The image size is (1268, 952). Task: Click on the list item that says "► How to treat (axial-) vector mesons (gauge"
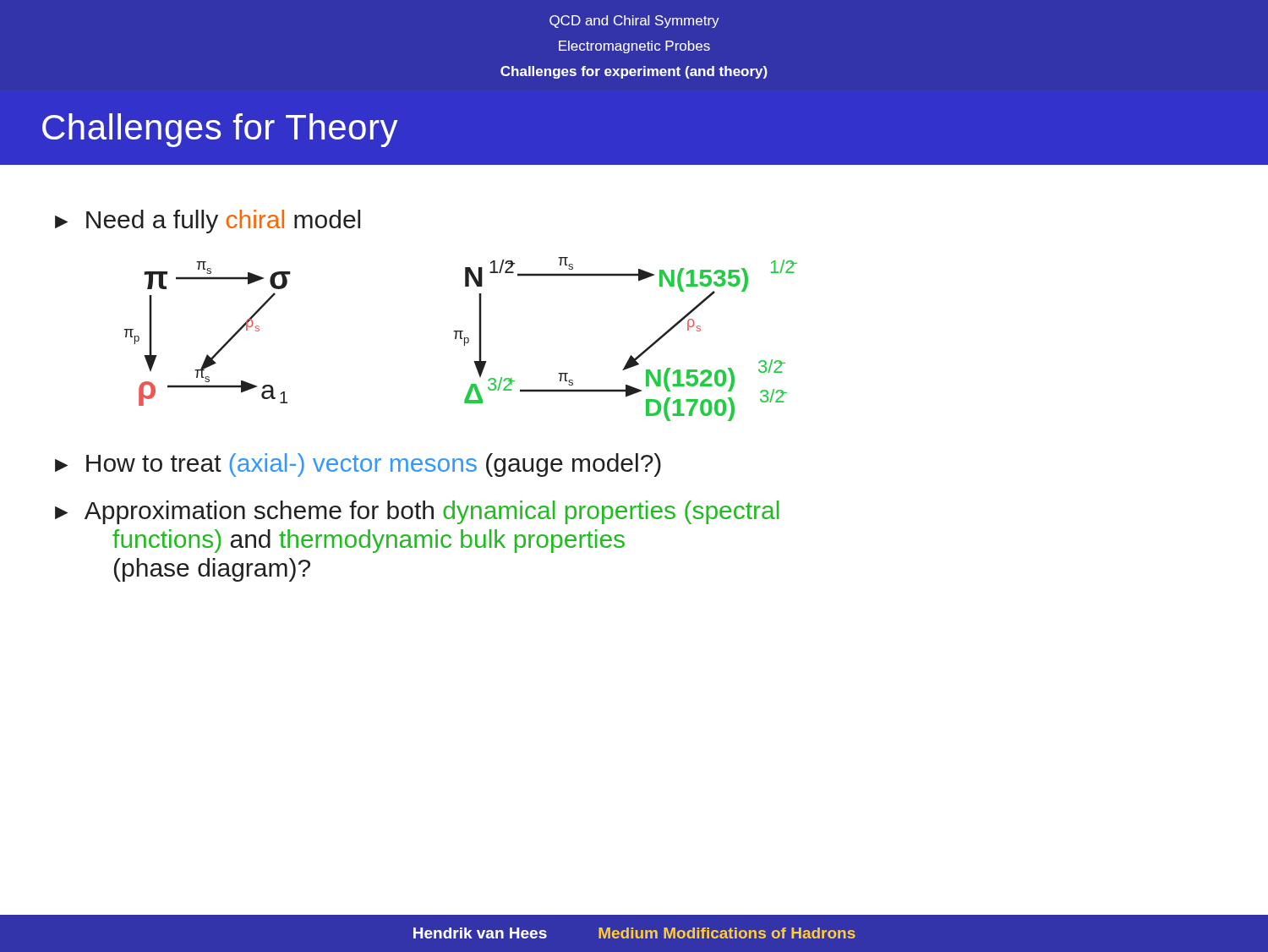tap(356, 464)
